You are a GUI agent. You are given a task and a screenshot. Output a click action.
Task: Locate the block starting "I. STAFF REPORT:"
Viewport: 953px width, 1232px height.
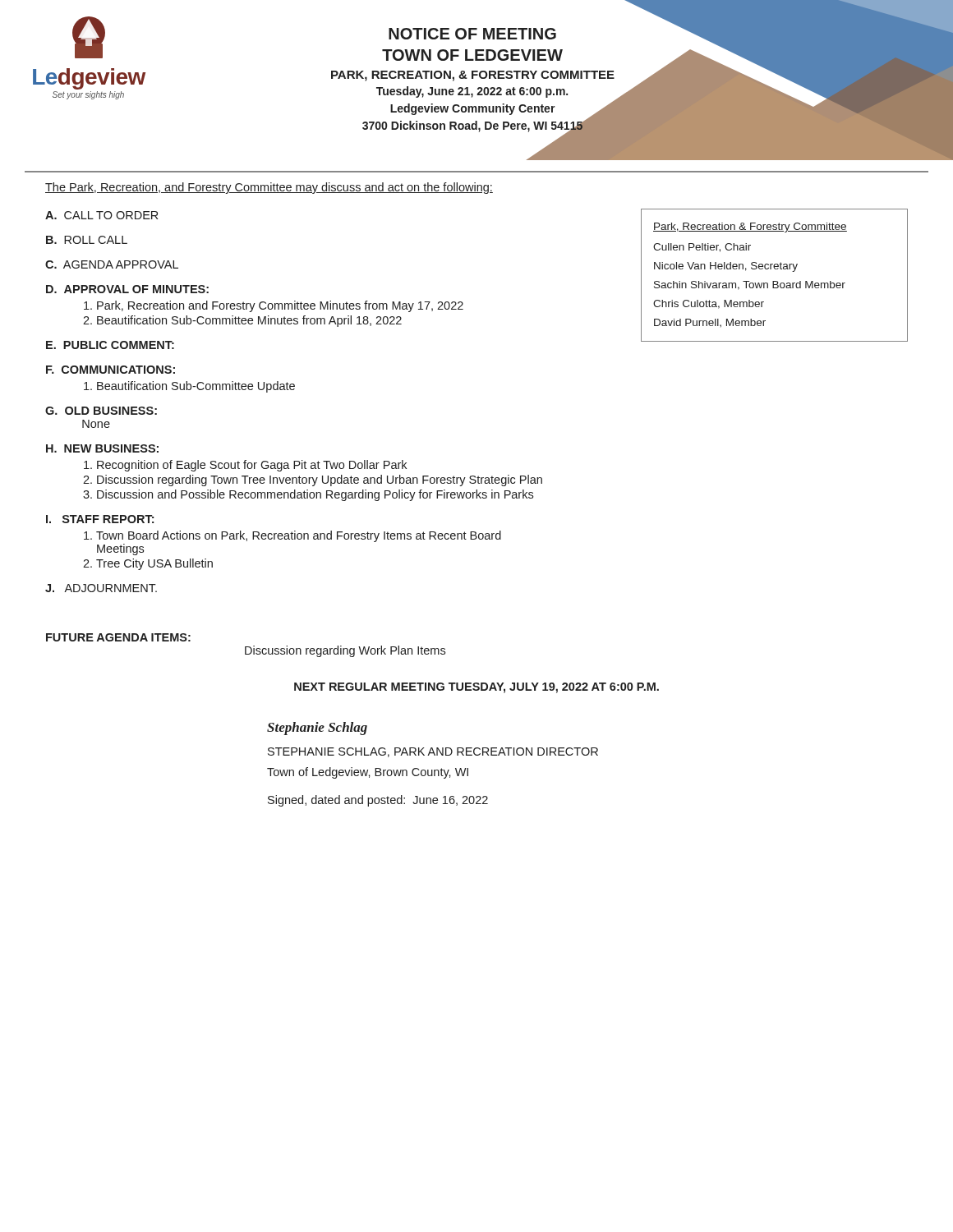[296, 541]
